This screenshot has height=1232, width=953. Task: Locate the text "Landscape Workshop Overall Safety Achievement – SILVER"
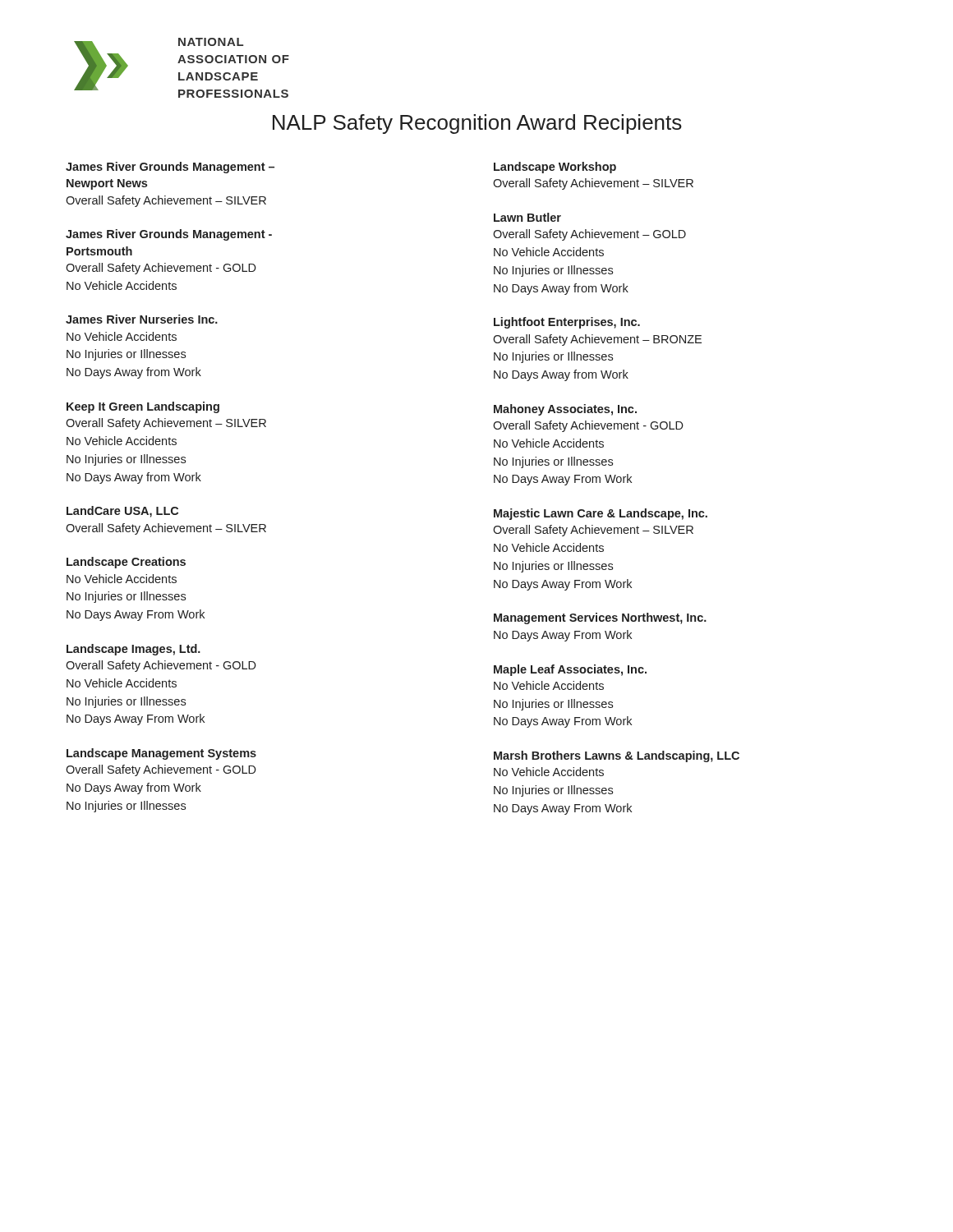point(690,176)
